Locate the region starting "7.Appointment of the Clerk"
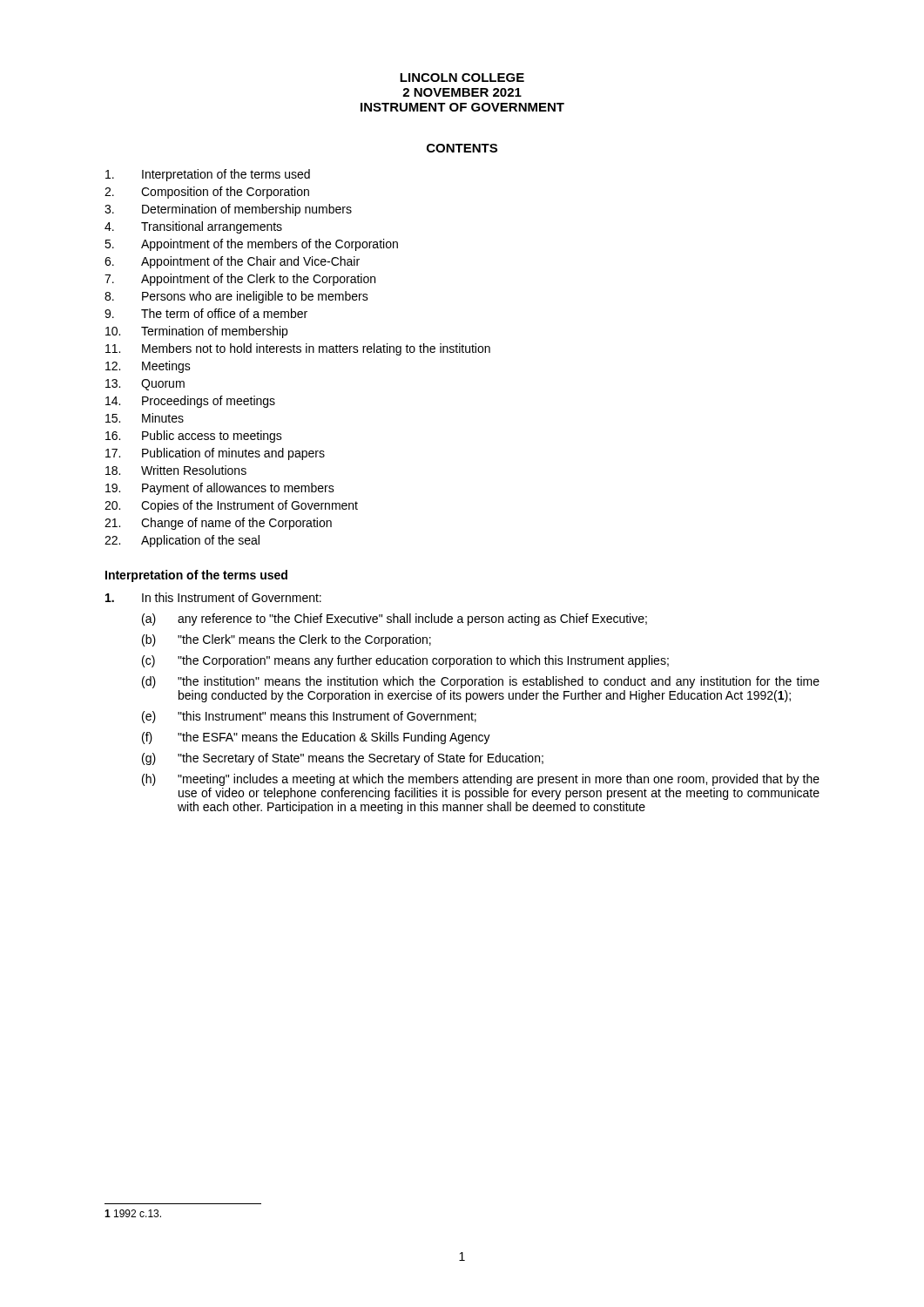Viewport: 924px width, 1307px height. pyautogui.click(x=240, y=279)
